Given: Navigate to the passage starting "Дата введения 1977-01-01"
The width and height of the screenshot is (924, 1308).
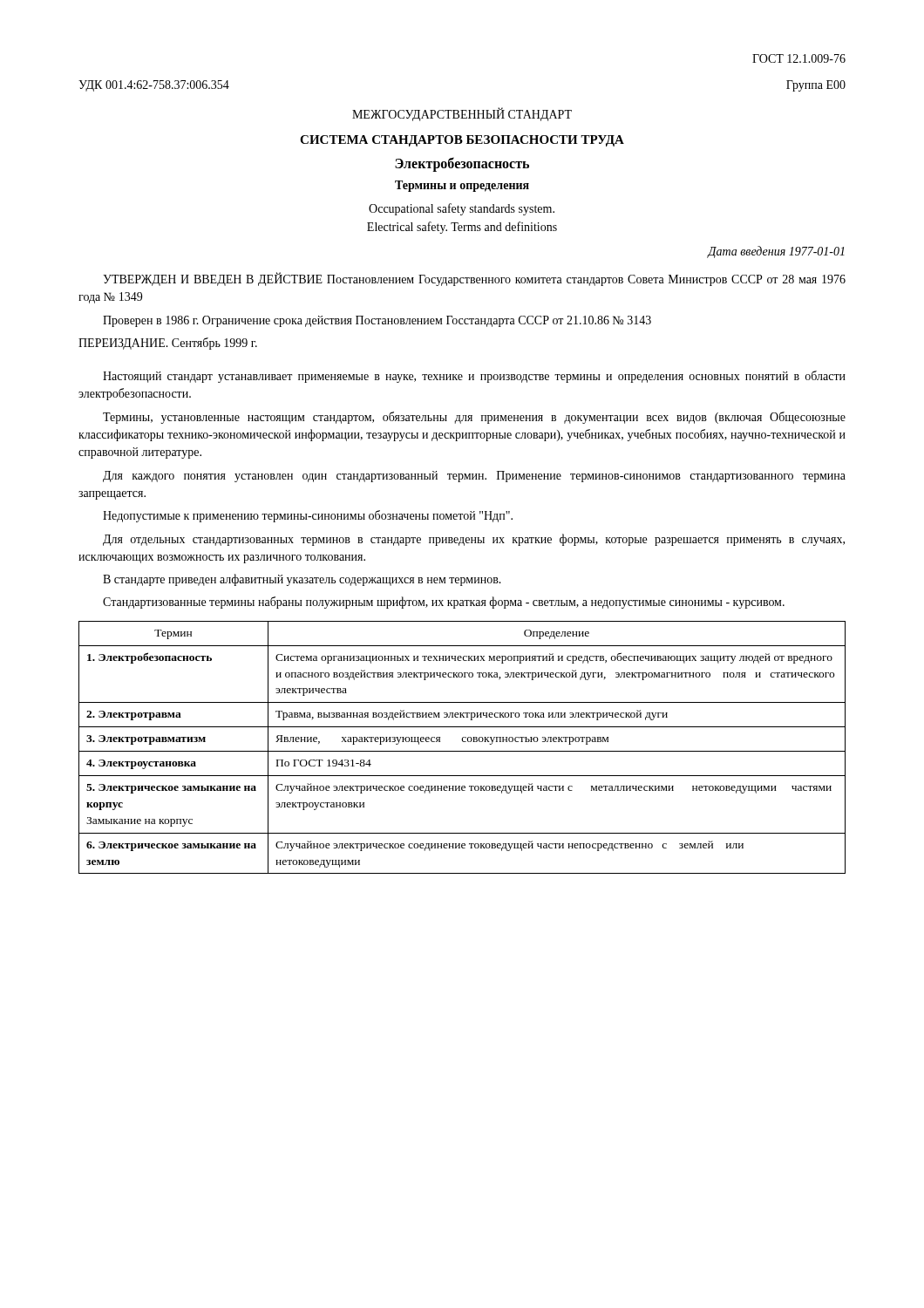Looking at the screenshot, I should tap(777, 252).
